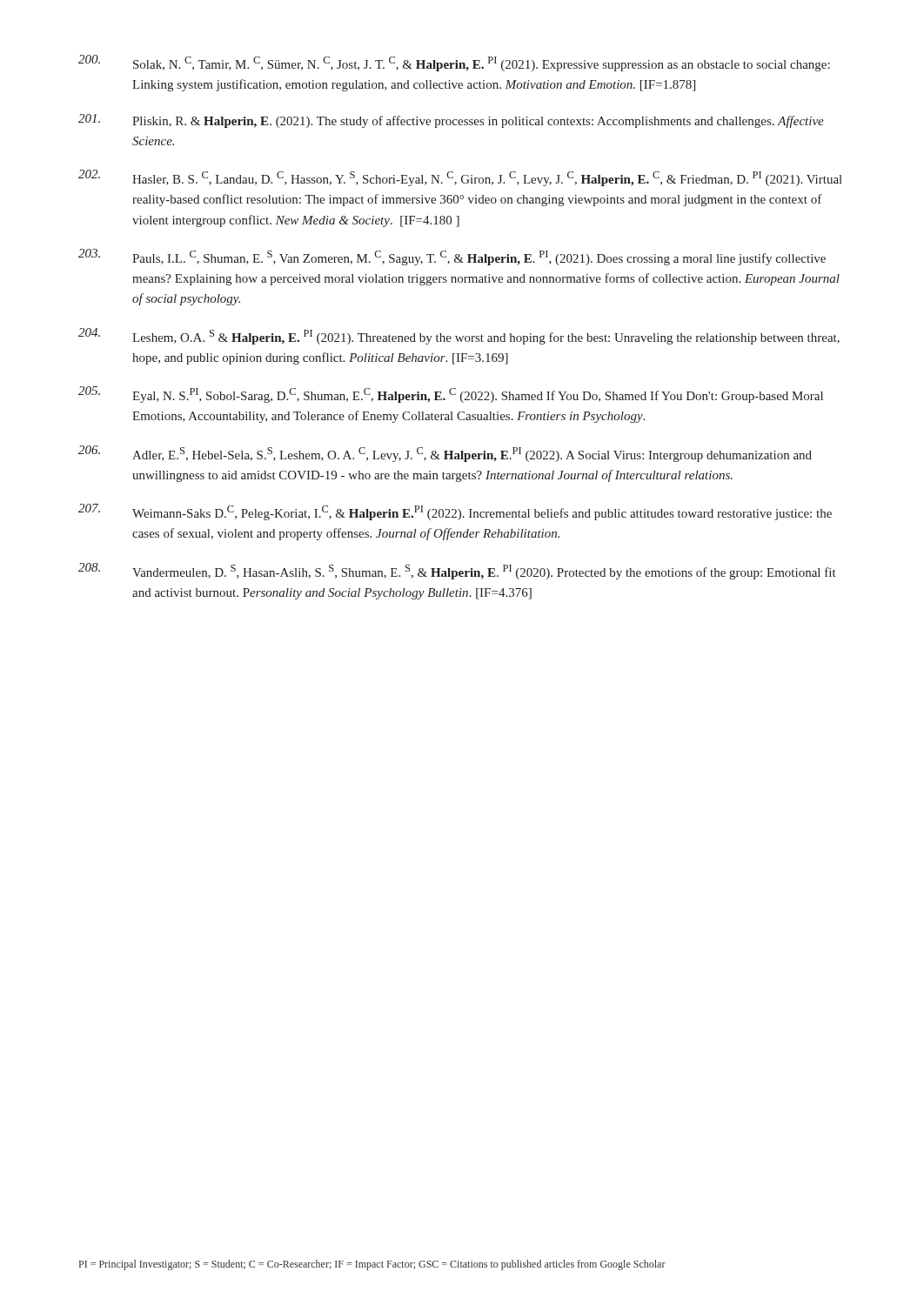Locate the list item containing "201. Pliskin, R. & Halperin,"

[462, 131]
